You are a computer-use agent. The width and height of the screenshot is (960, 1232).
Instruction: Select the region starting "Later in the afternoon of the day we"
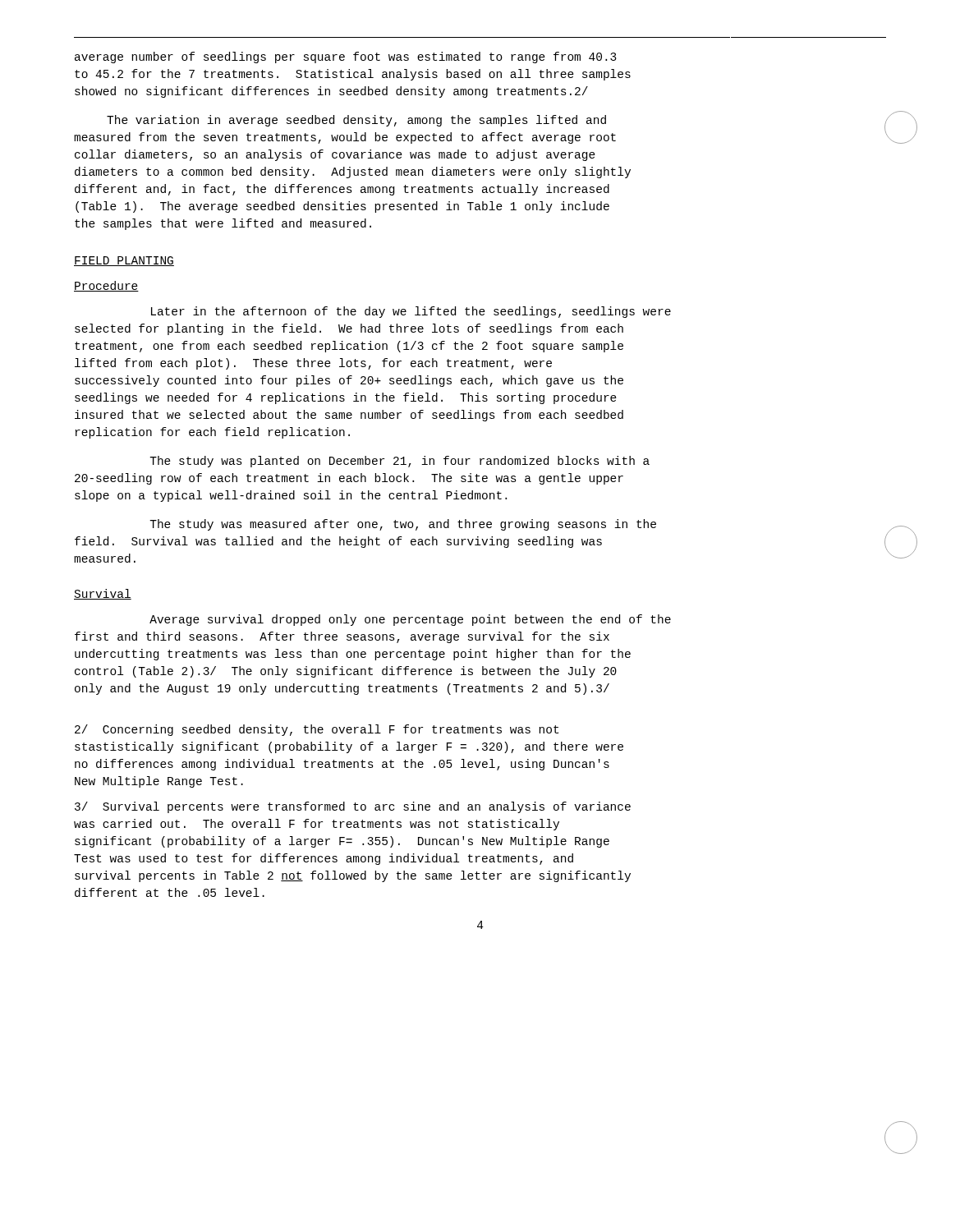pos(480,373)
